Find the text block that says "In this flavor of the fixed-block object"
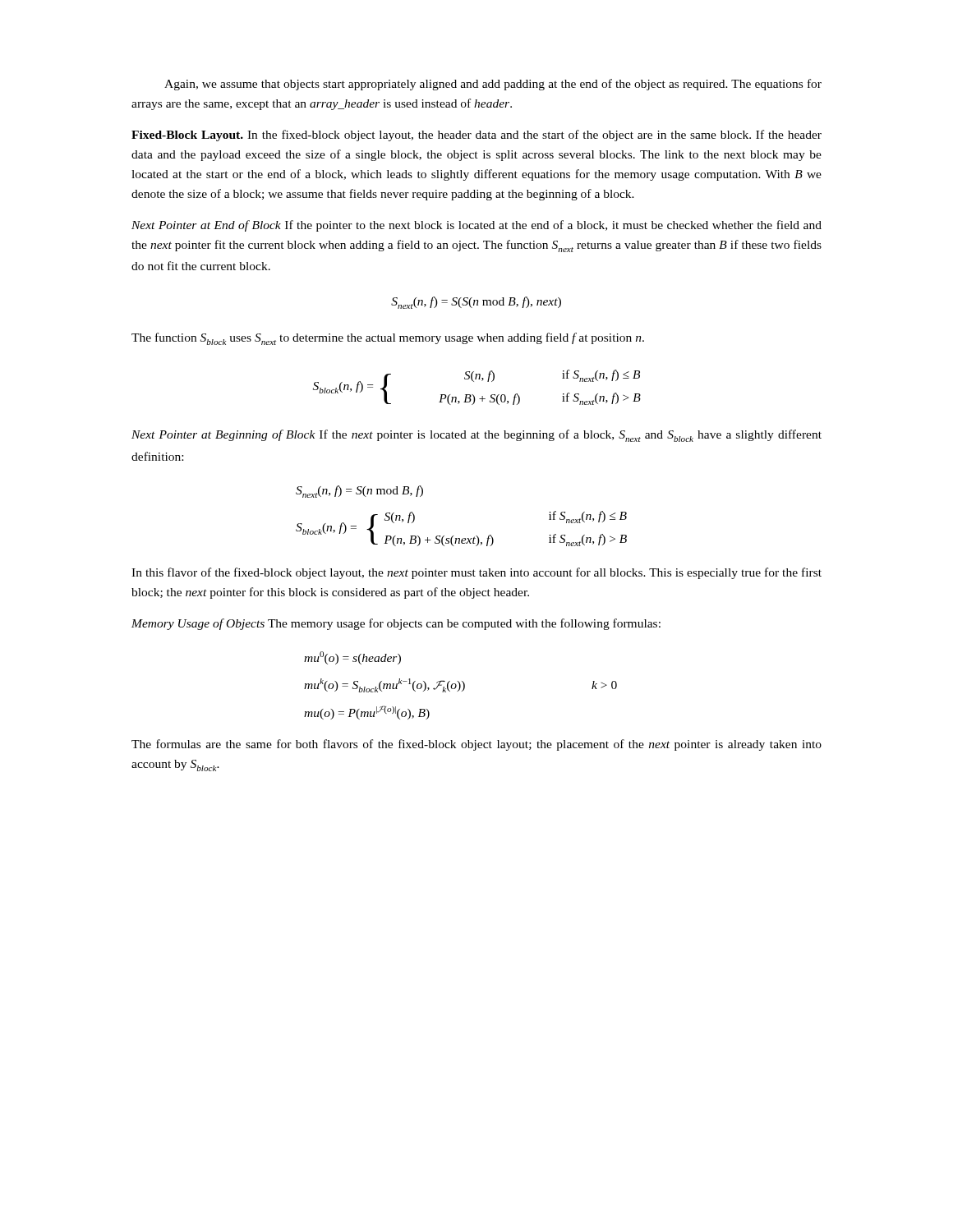The height and width of the screenshot is (1232, 953). pos(476,582)
